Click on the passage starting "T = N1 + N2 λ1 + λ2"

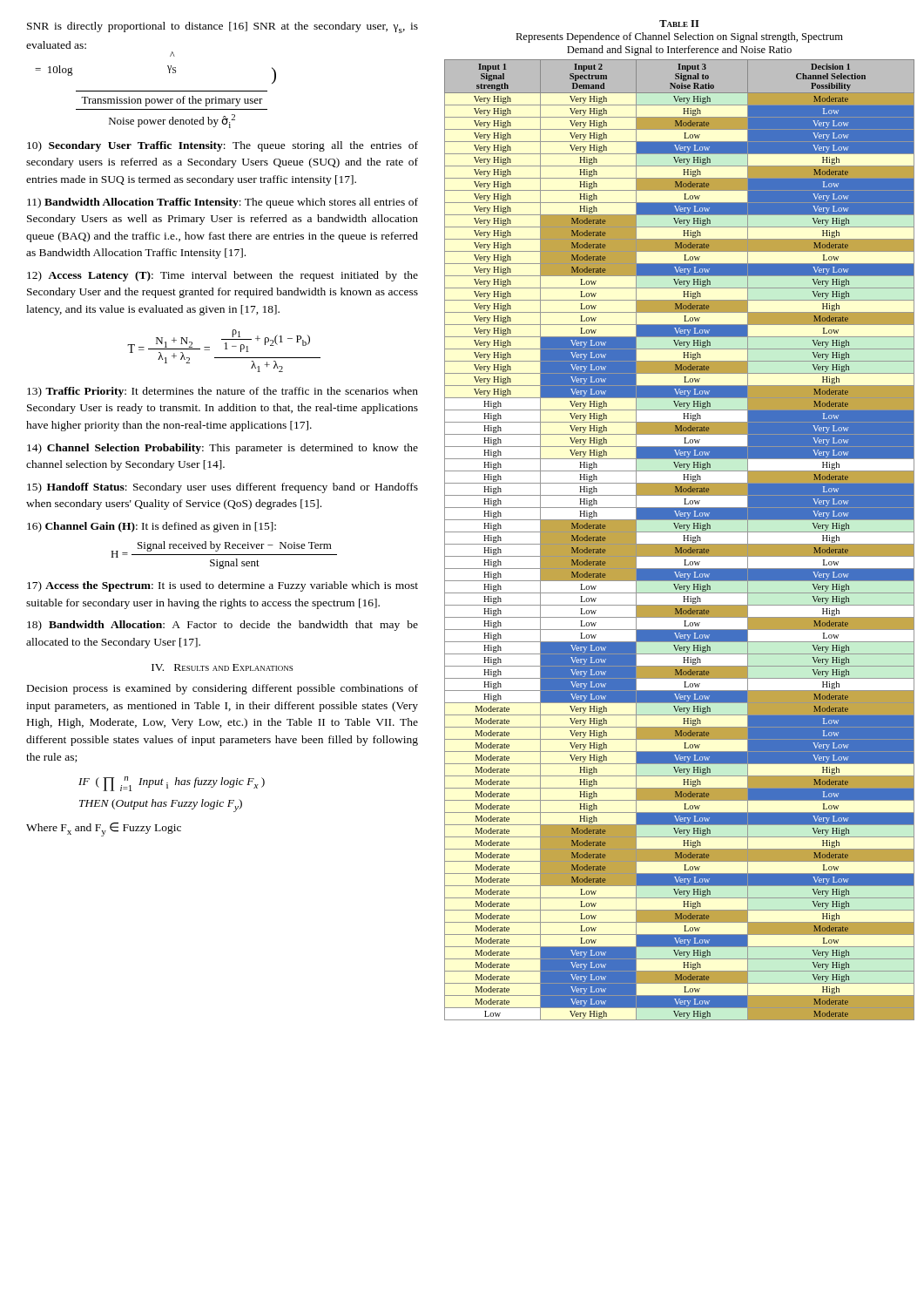222,349
